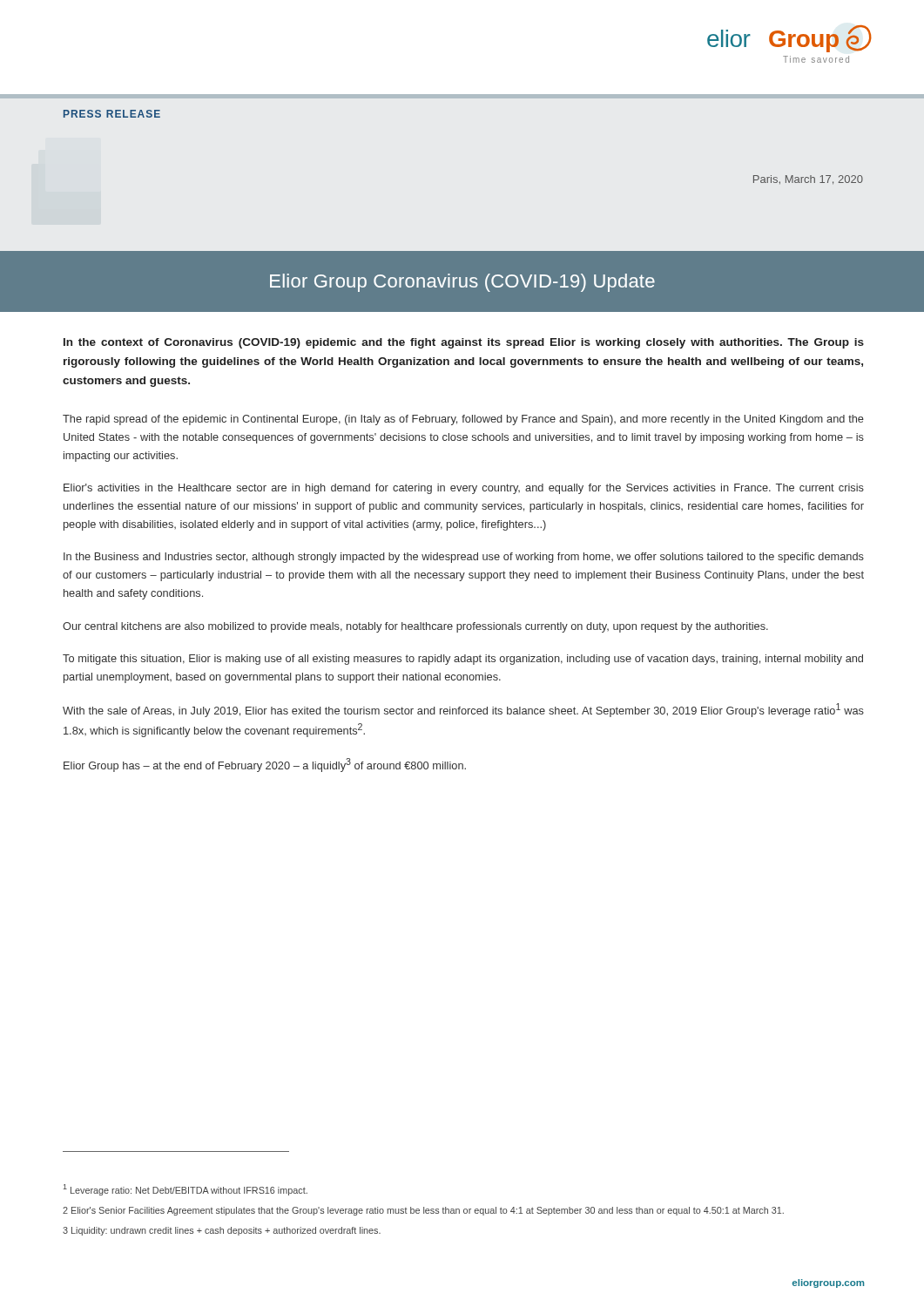Select the region starting "In the Business and Industries sector, although strongly"
The image size is (924, 1307).
[x=463, y=575]
